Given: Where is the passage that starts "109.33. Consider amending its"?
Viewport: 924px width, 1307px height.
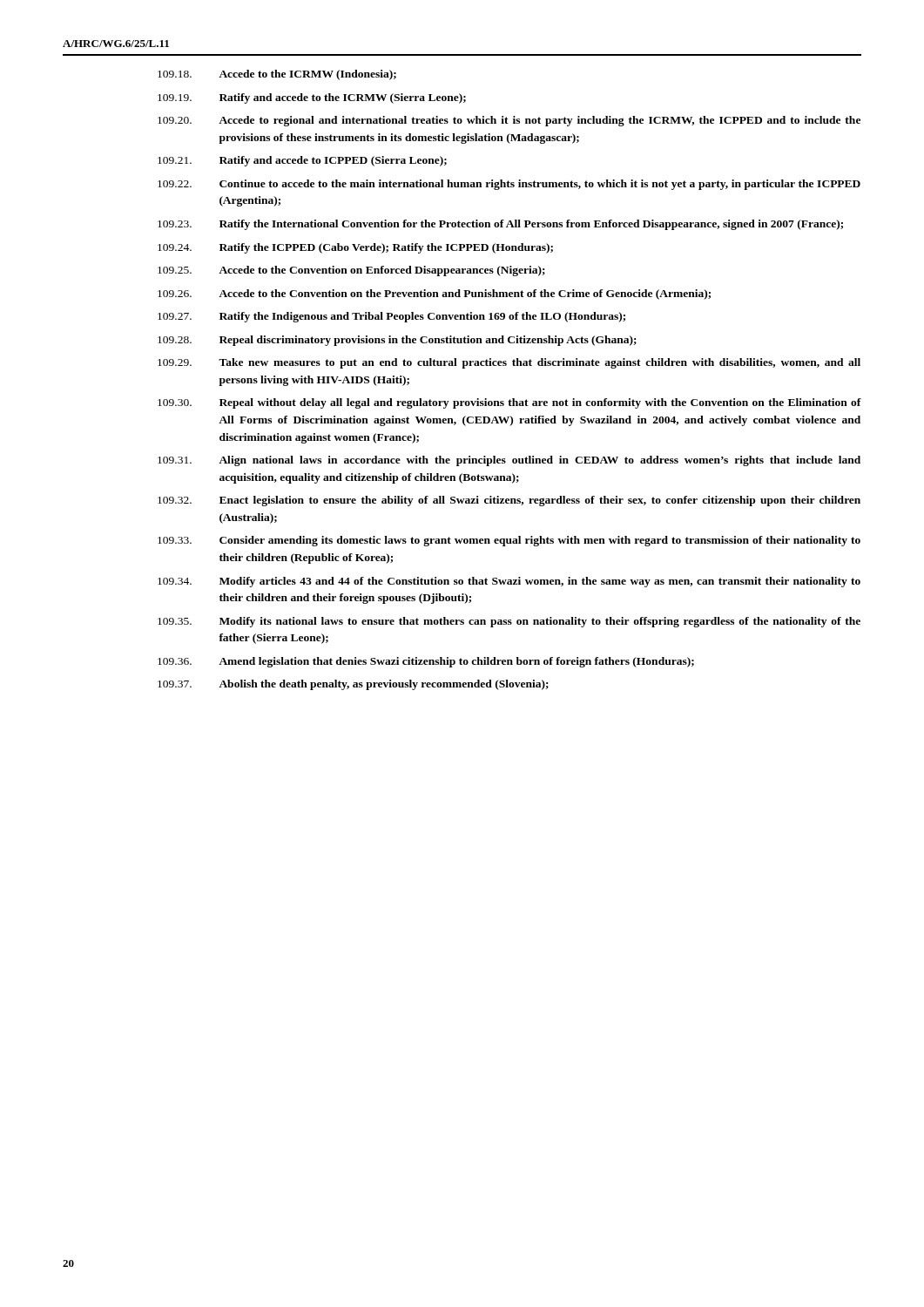Looking at the screenshot, I should 509,549.
